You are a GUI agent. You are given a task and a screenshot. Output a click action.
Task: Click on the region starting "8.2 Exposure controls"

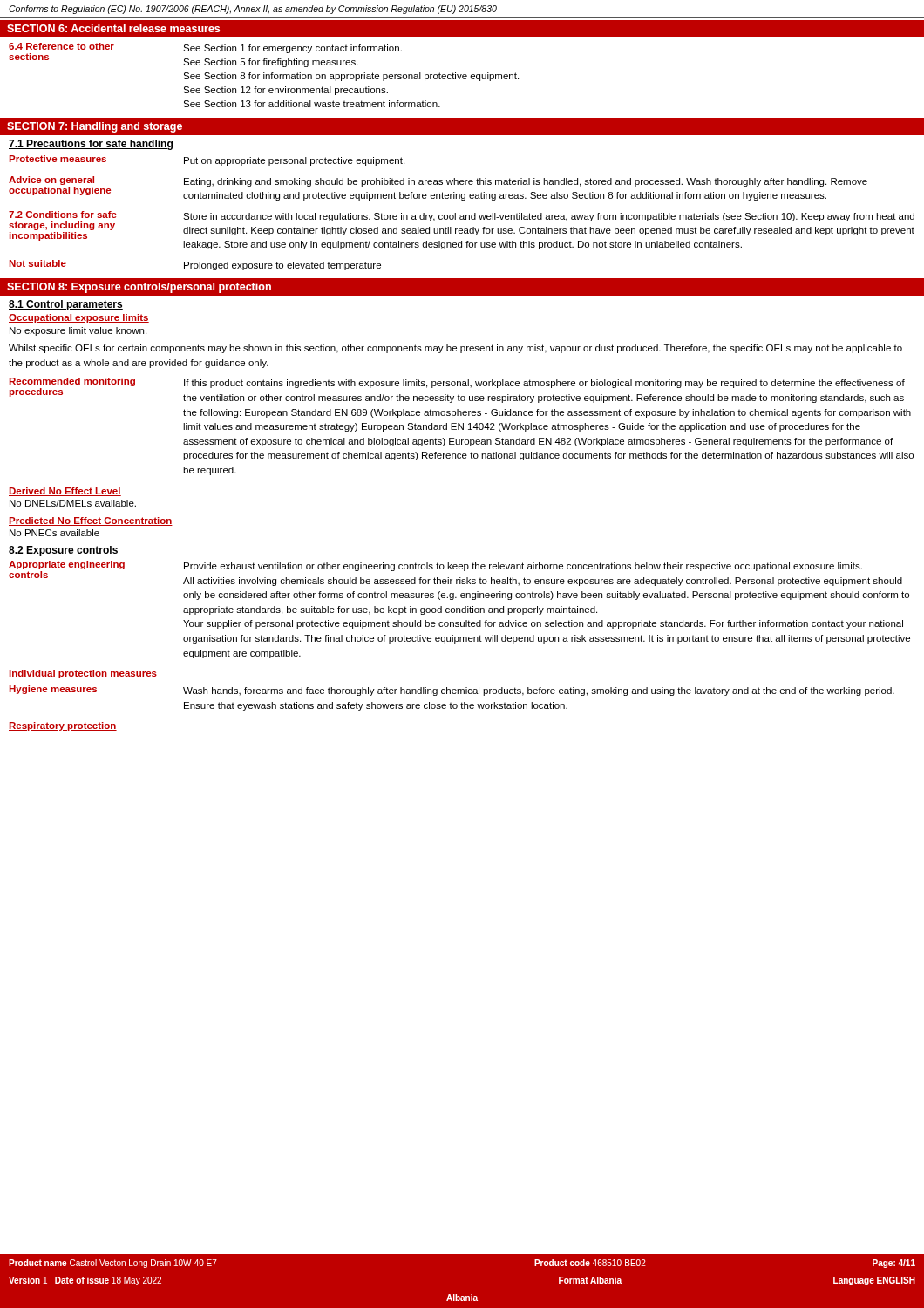63,550
